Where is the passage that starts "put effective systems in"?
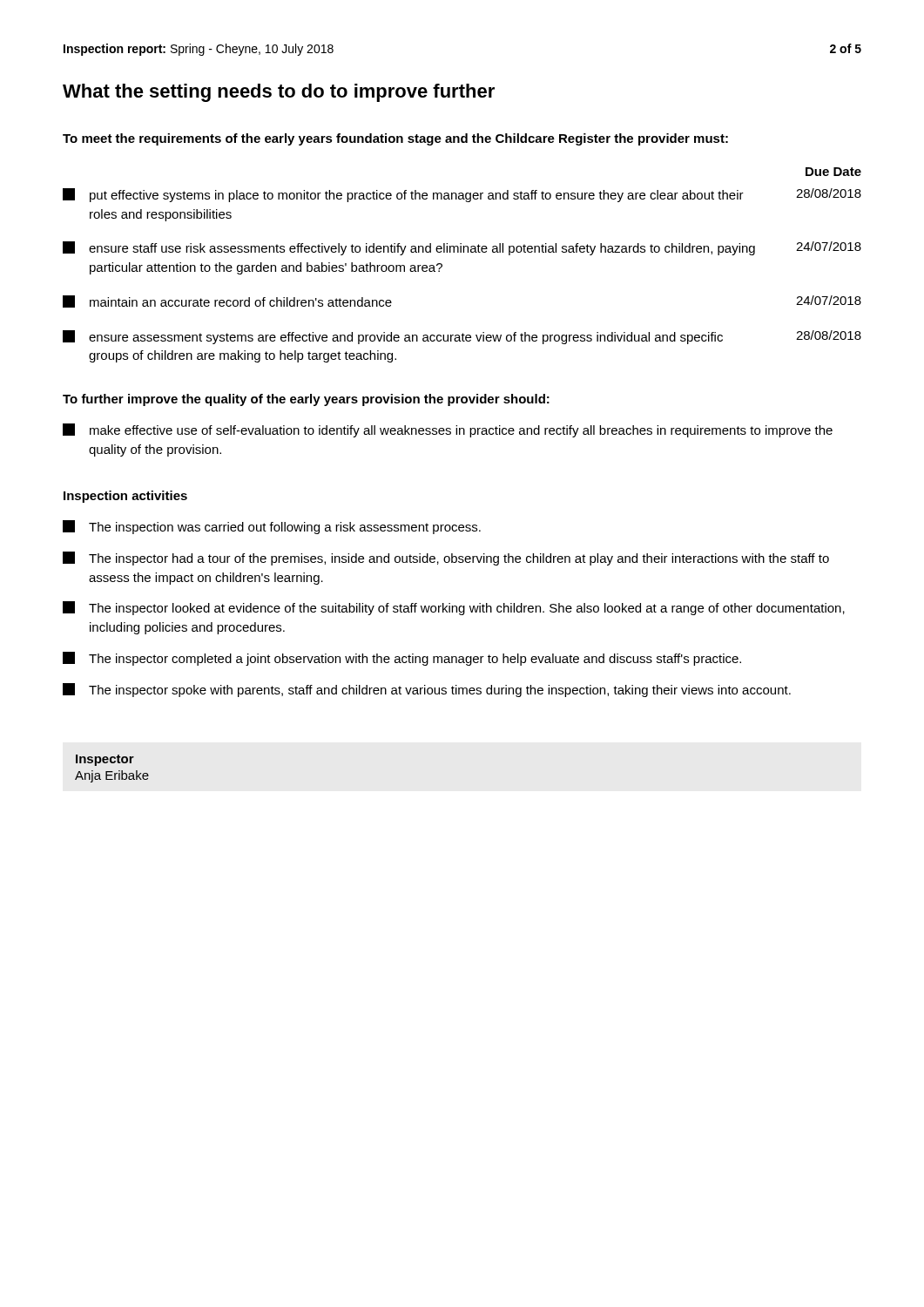924x1307 pixels. tap(462, 204)
